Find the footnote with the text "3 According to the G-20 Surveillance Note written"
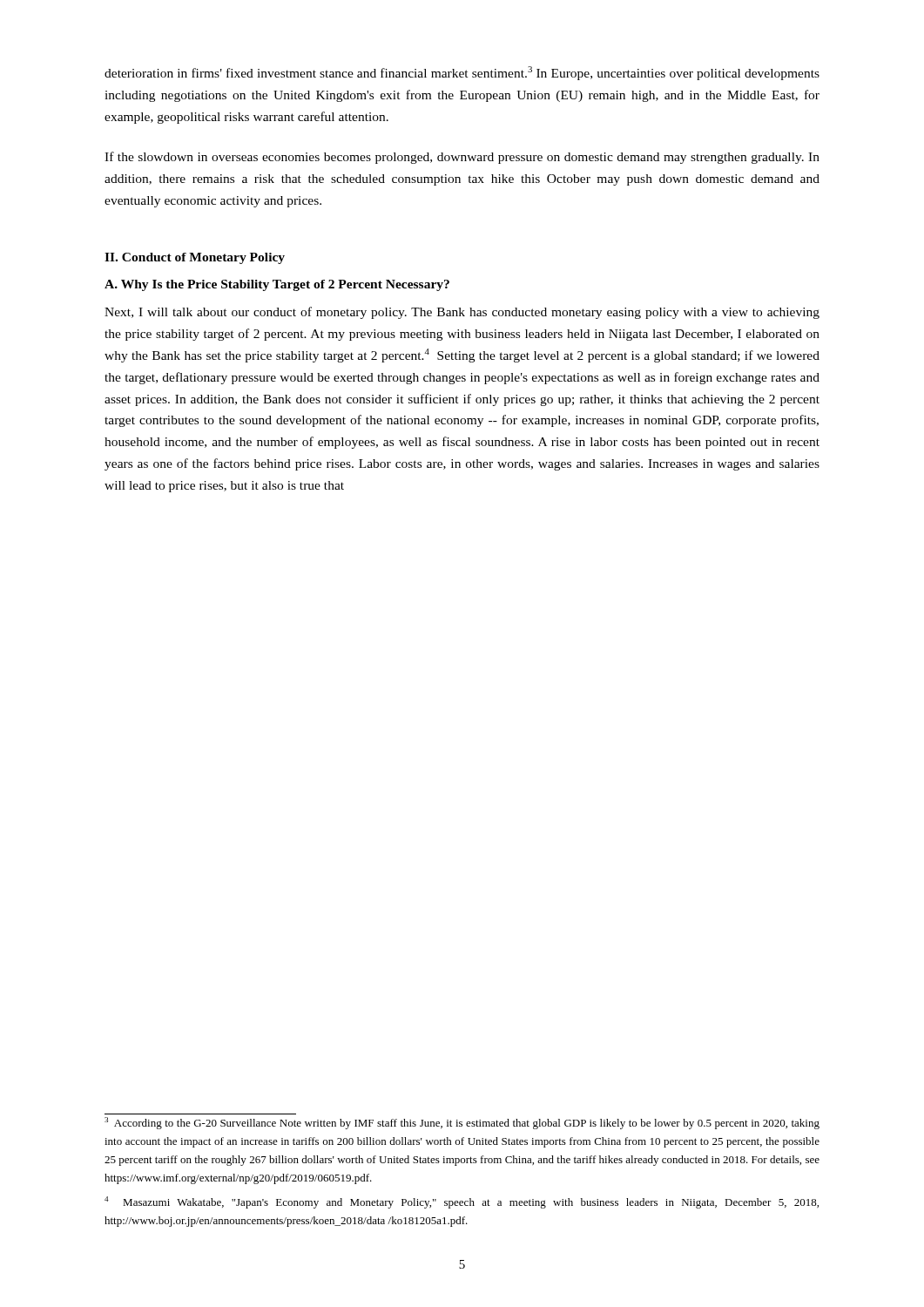The height and width of the screenshot is (1307, 924). click(x=462, y=1151)
